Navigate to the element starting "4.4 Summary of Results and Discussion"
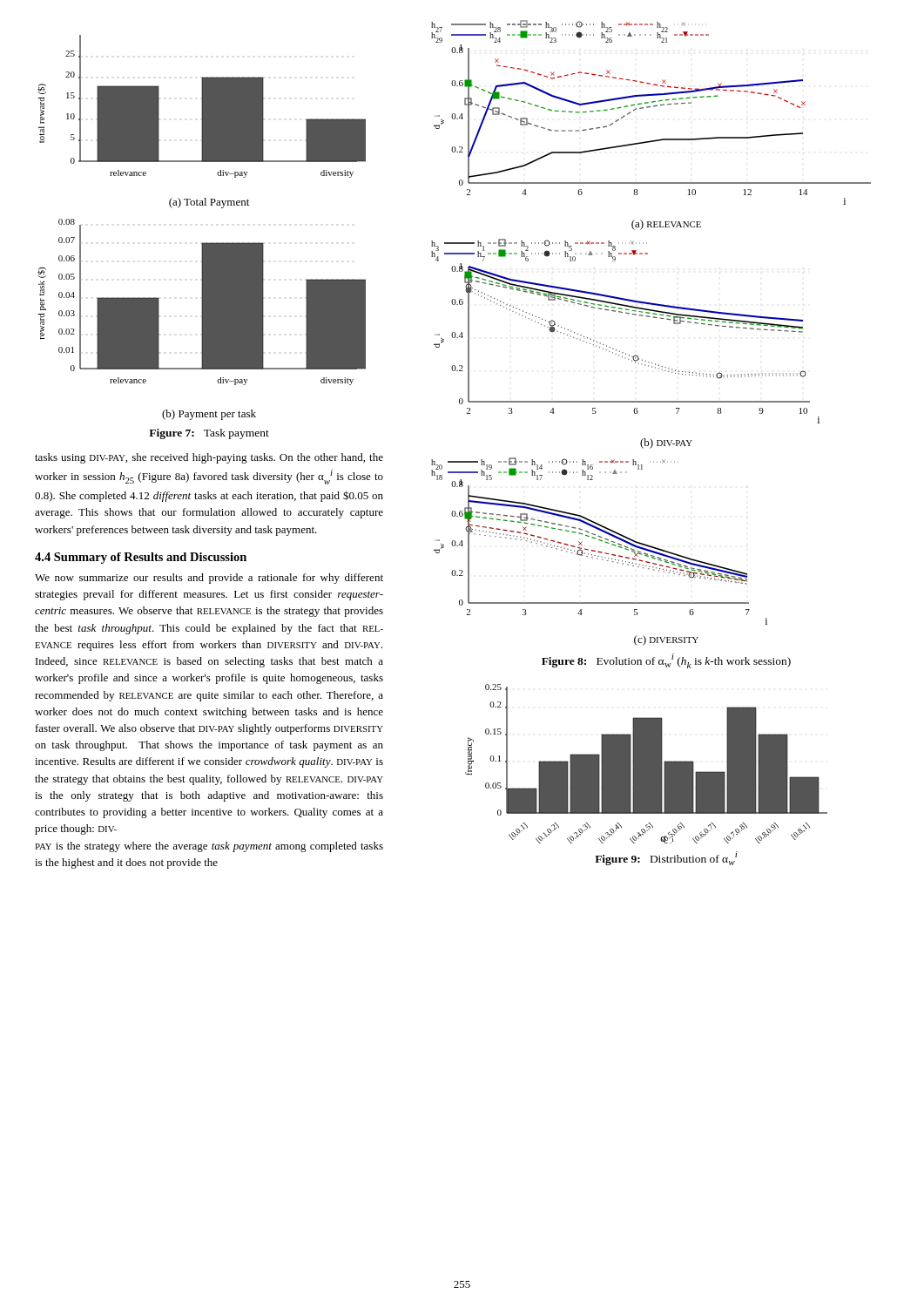The width and height of the screenshot is (924, 1307). point(141,557)
